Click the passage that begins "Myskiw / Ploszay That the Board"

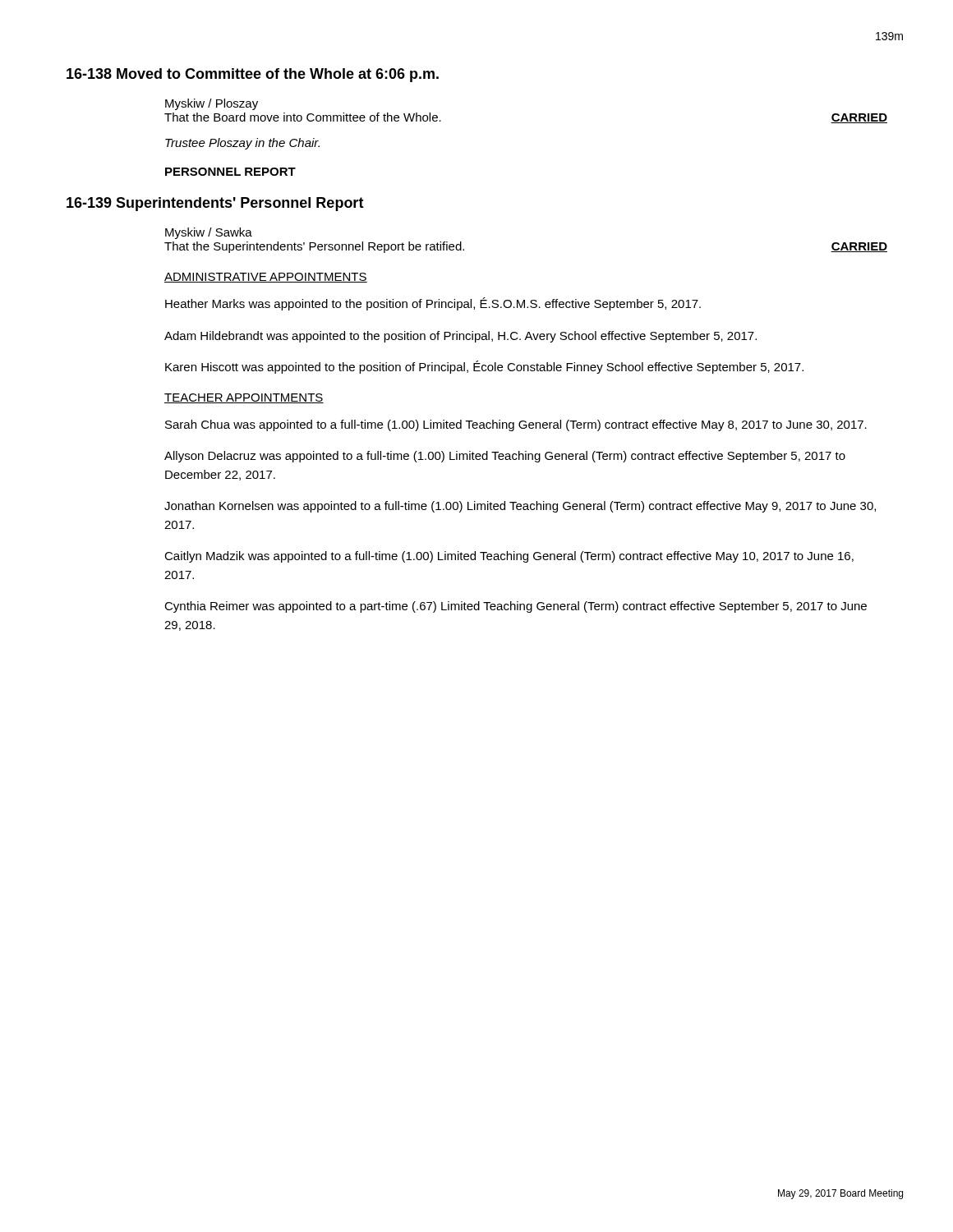(x=212, y=104)
